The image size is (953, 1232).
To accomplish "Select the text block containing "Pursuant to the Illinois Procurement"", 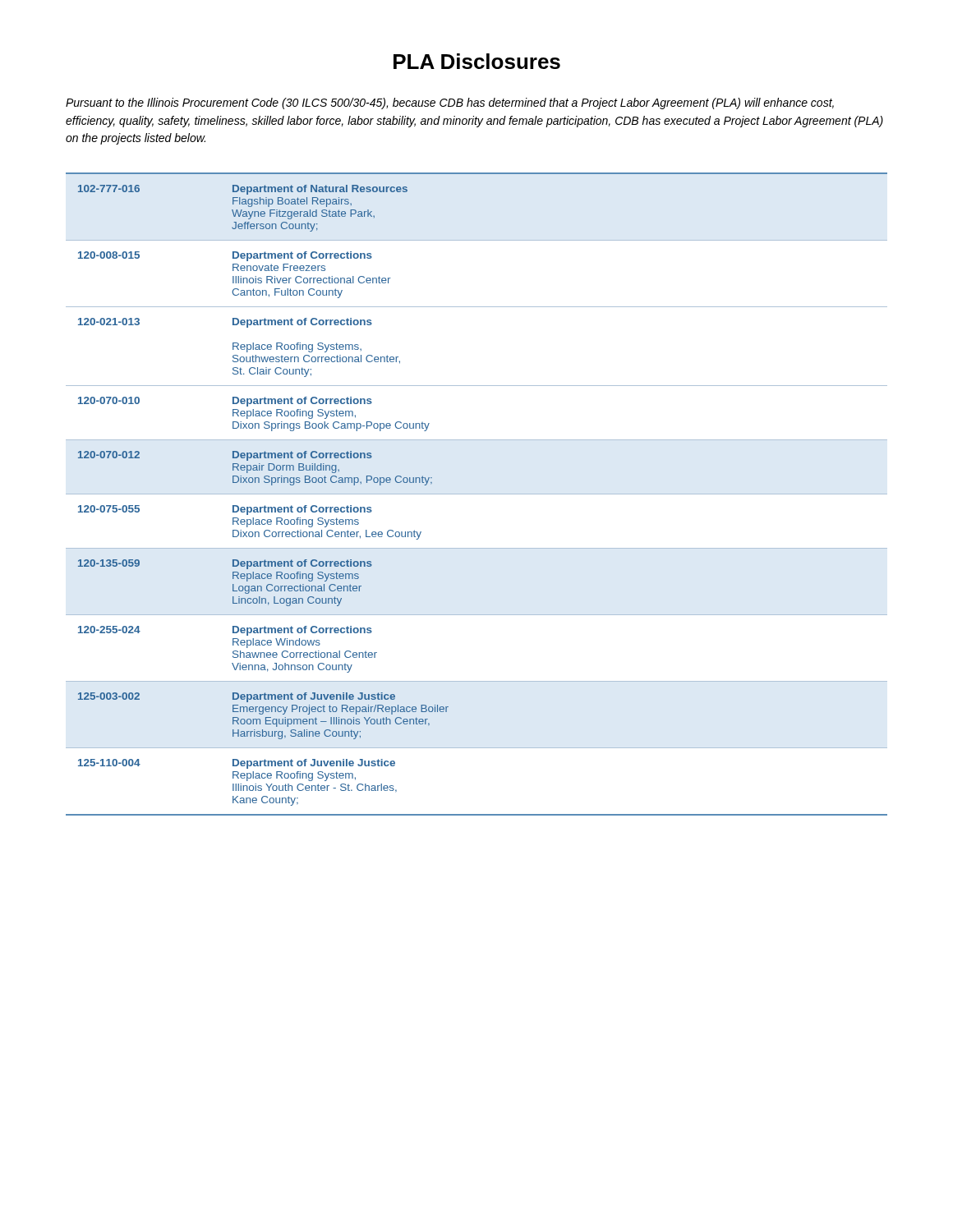I will coord(475,120).
